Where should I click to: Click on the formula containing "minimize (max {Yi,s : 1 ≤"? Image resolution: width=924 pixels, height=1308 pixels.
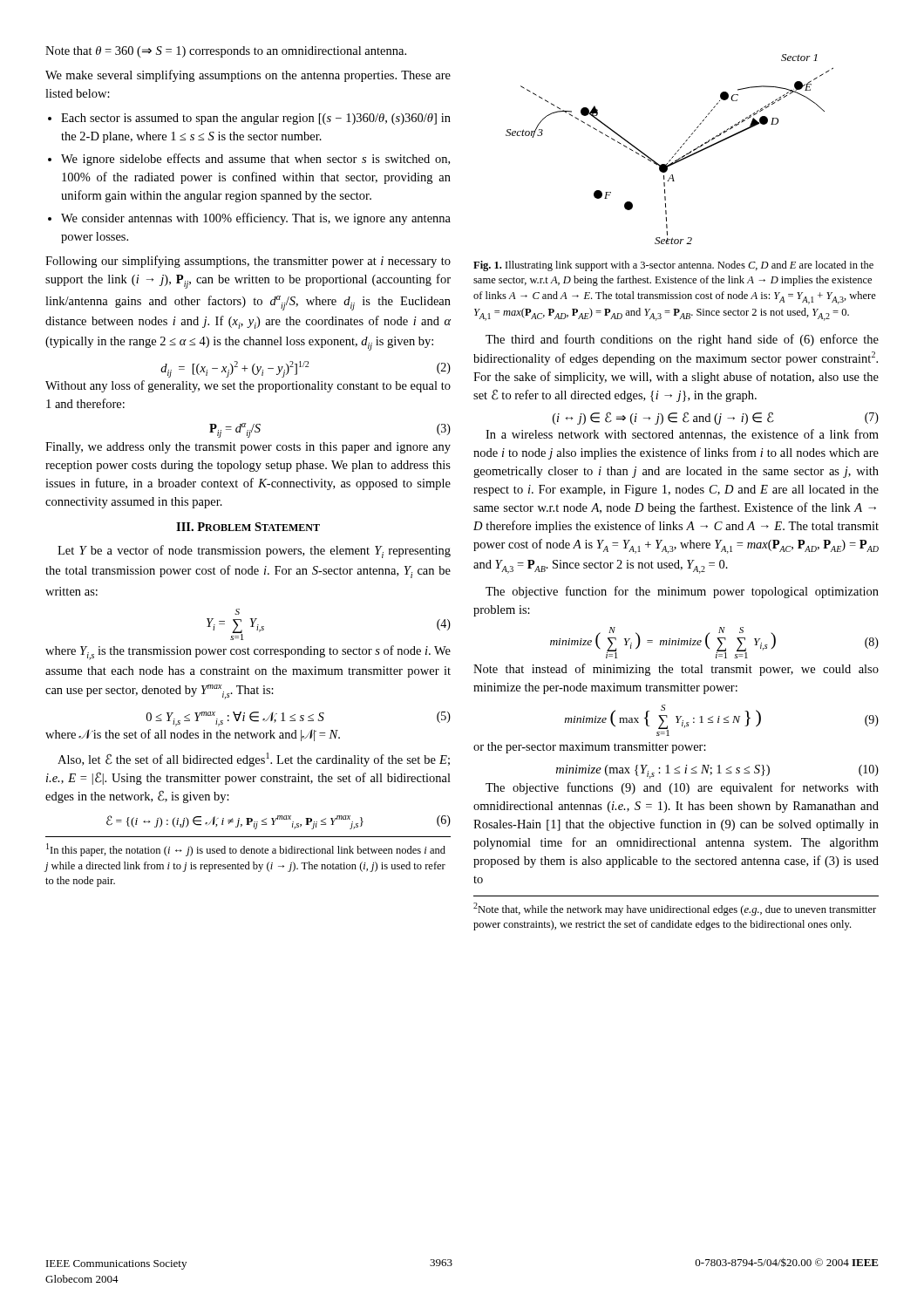676,770
